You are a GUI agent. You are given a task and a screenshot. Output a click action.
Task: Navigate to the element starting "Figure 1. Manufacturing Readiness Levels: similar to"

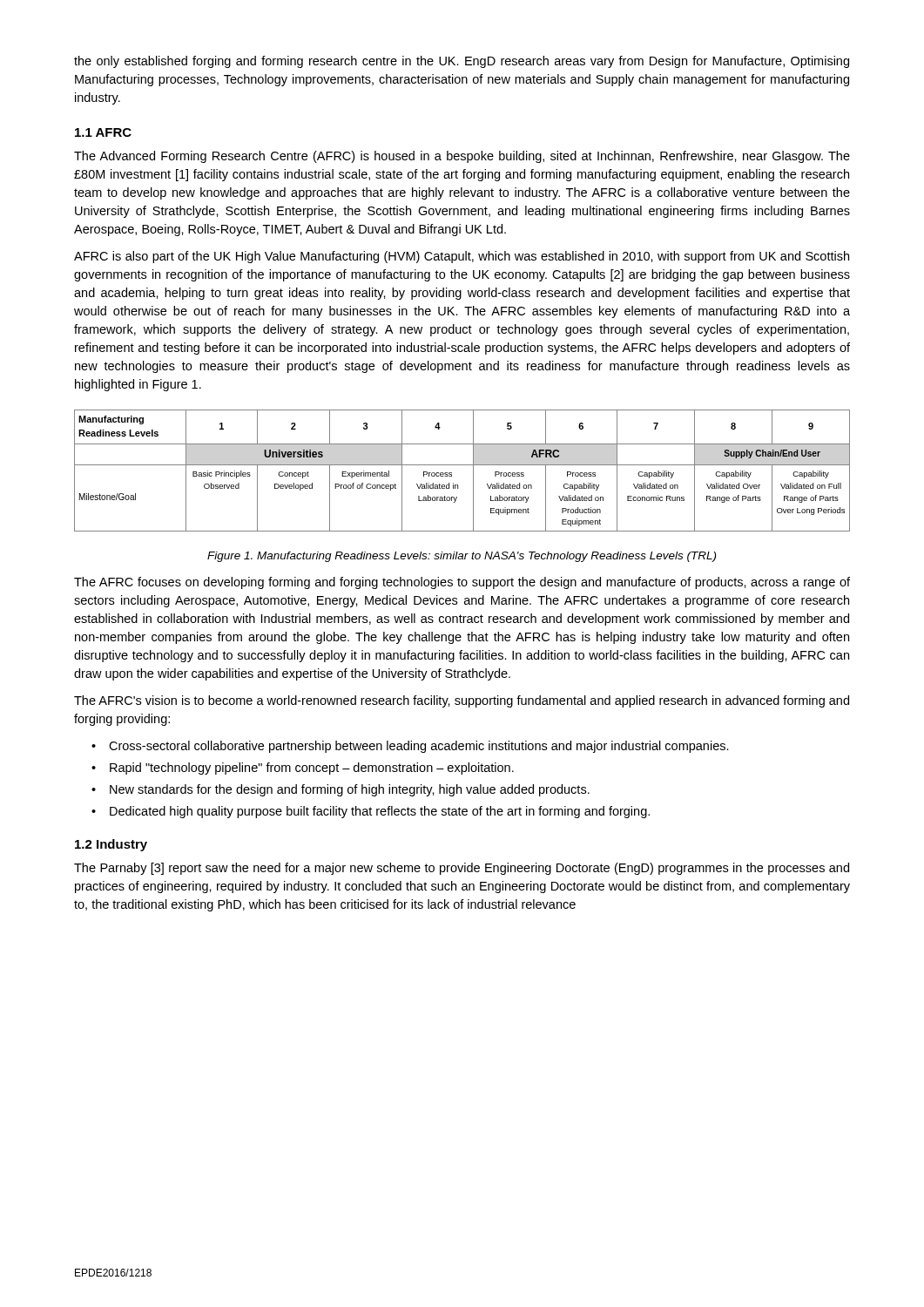click(462, 556)
